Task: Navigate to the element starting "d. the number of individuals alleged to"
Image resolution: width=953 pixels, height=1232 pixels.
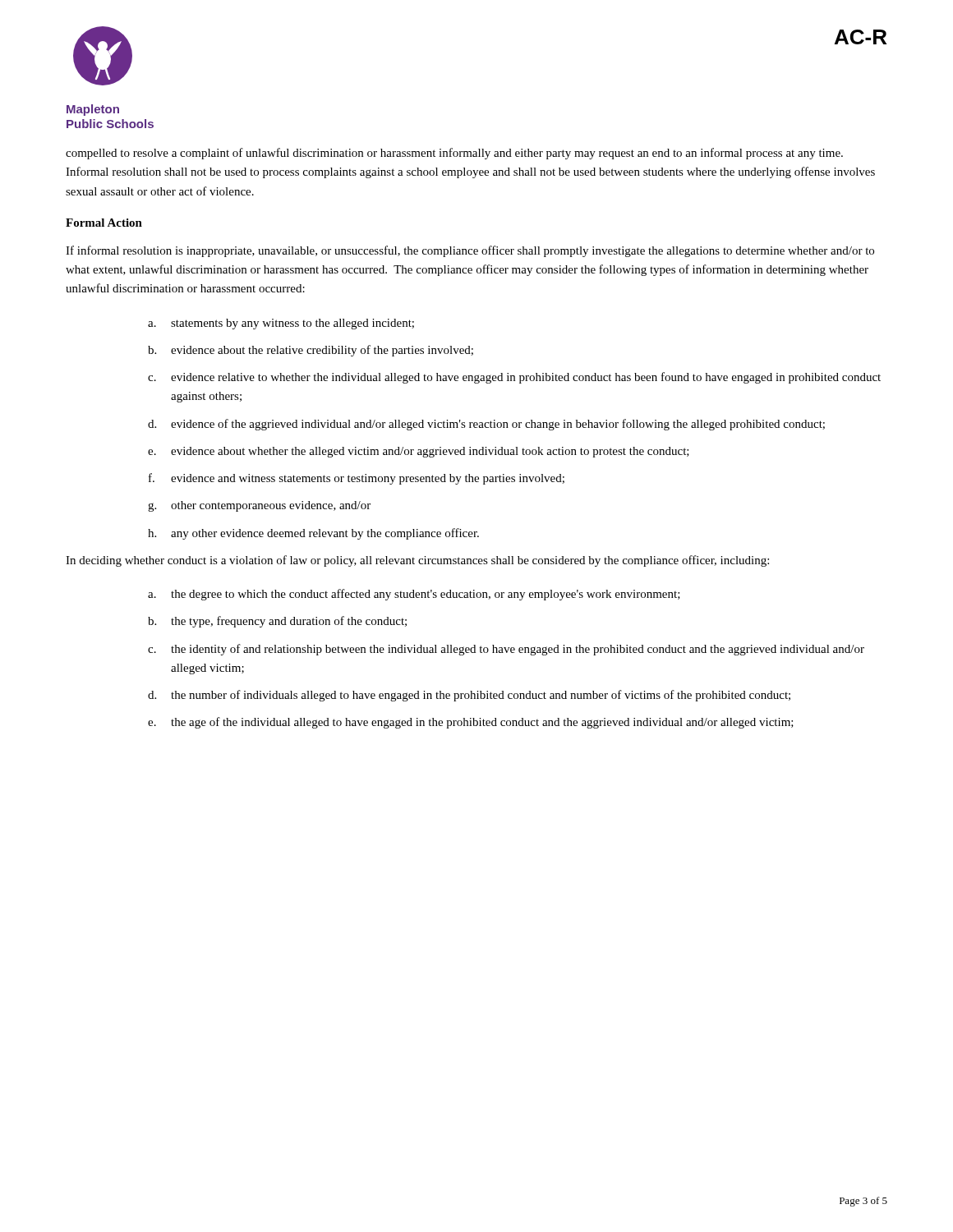Action: pos(518,695)
